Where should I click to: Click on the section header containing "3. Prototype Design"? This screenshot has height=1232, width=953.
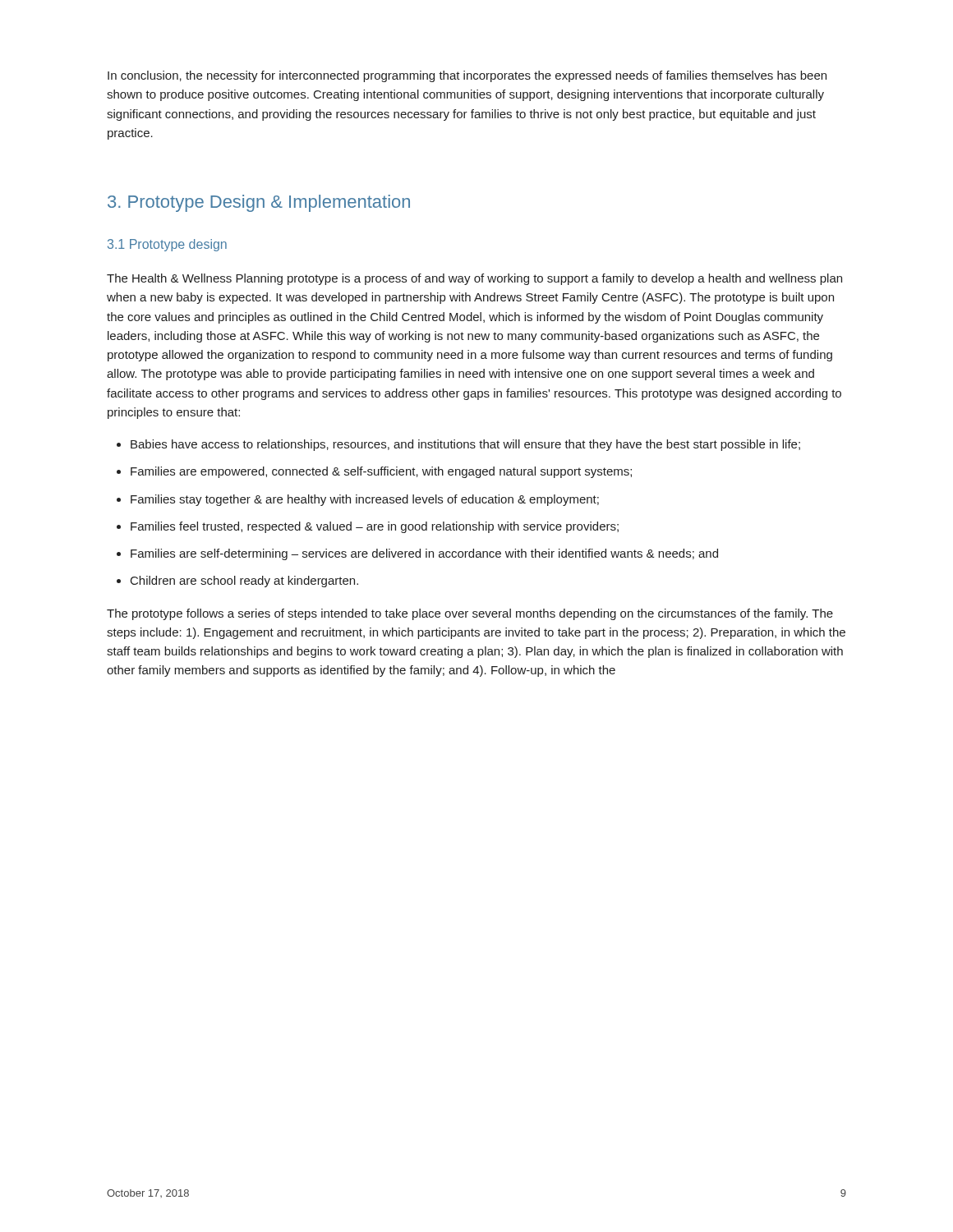pos(259,203)
